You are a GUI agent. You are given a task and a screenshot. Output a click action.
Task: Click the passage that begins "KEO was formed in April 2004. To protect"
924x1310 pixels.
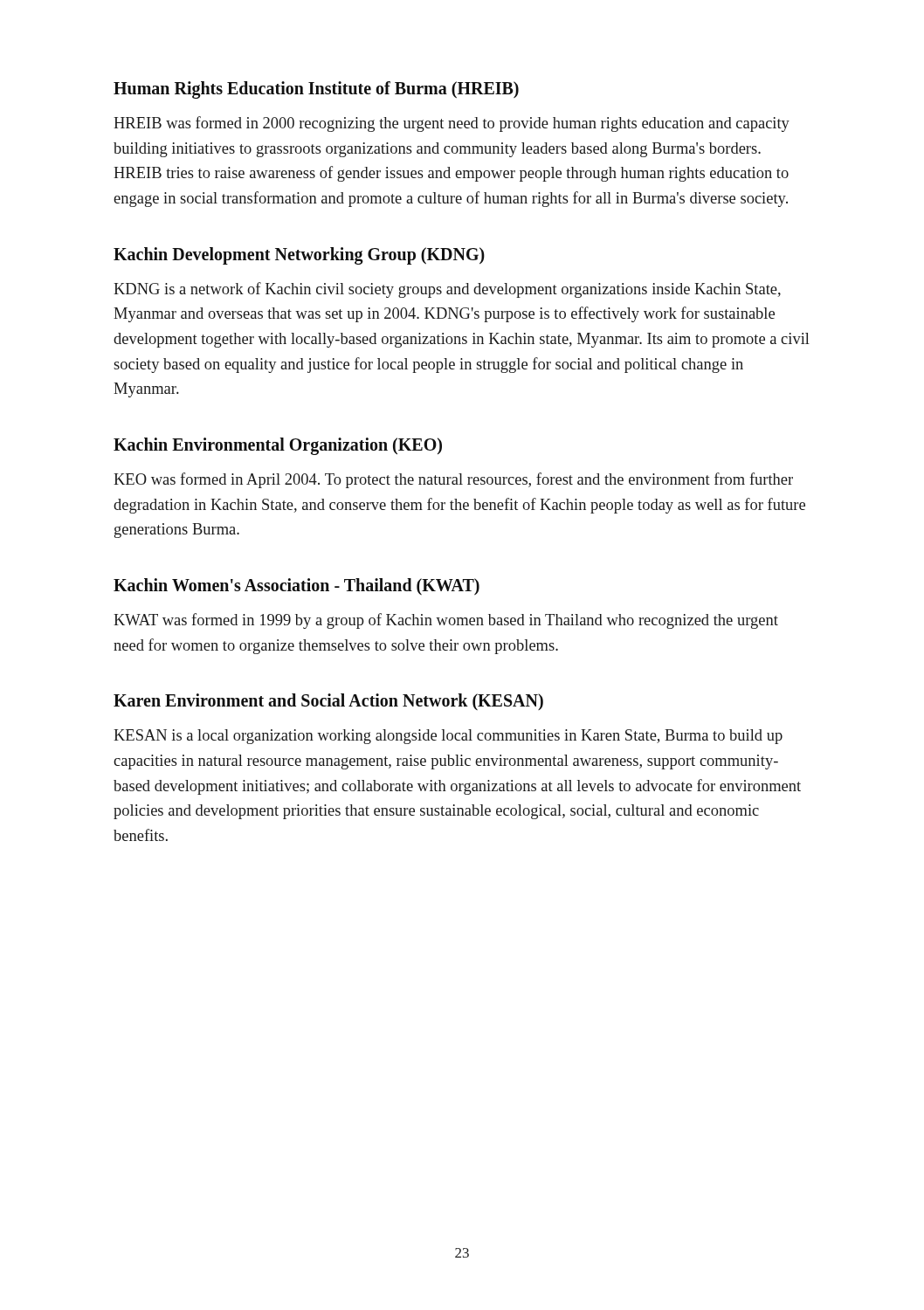pos(460,505)
